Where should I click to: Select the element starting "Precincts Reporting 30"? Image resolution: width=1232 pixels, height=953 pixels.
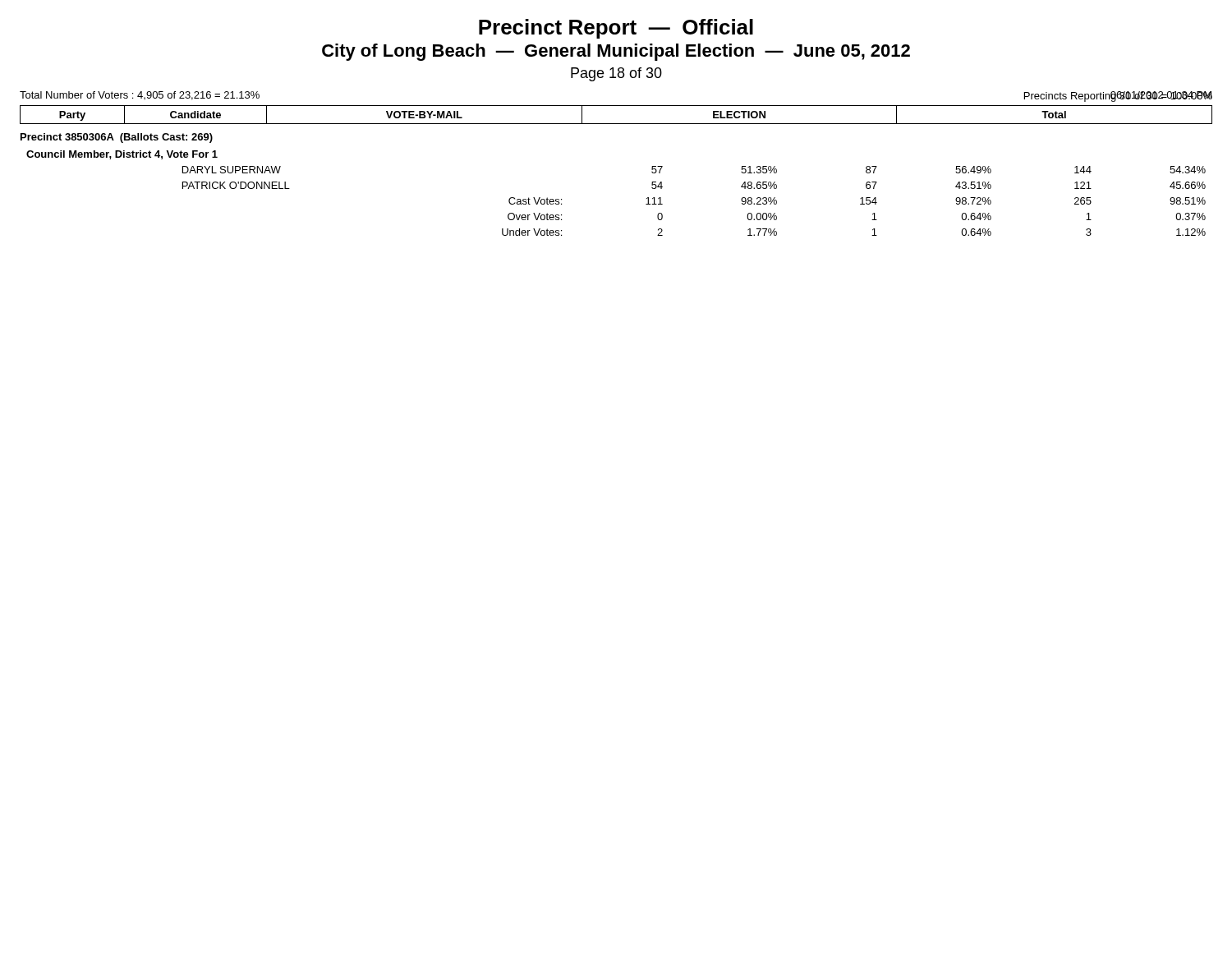click(x=1118, y=96)
